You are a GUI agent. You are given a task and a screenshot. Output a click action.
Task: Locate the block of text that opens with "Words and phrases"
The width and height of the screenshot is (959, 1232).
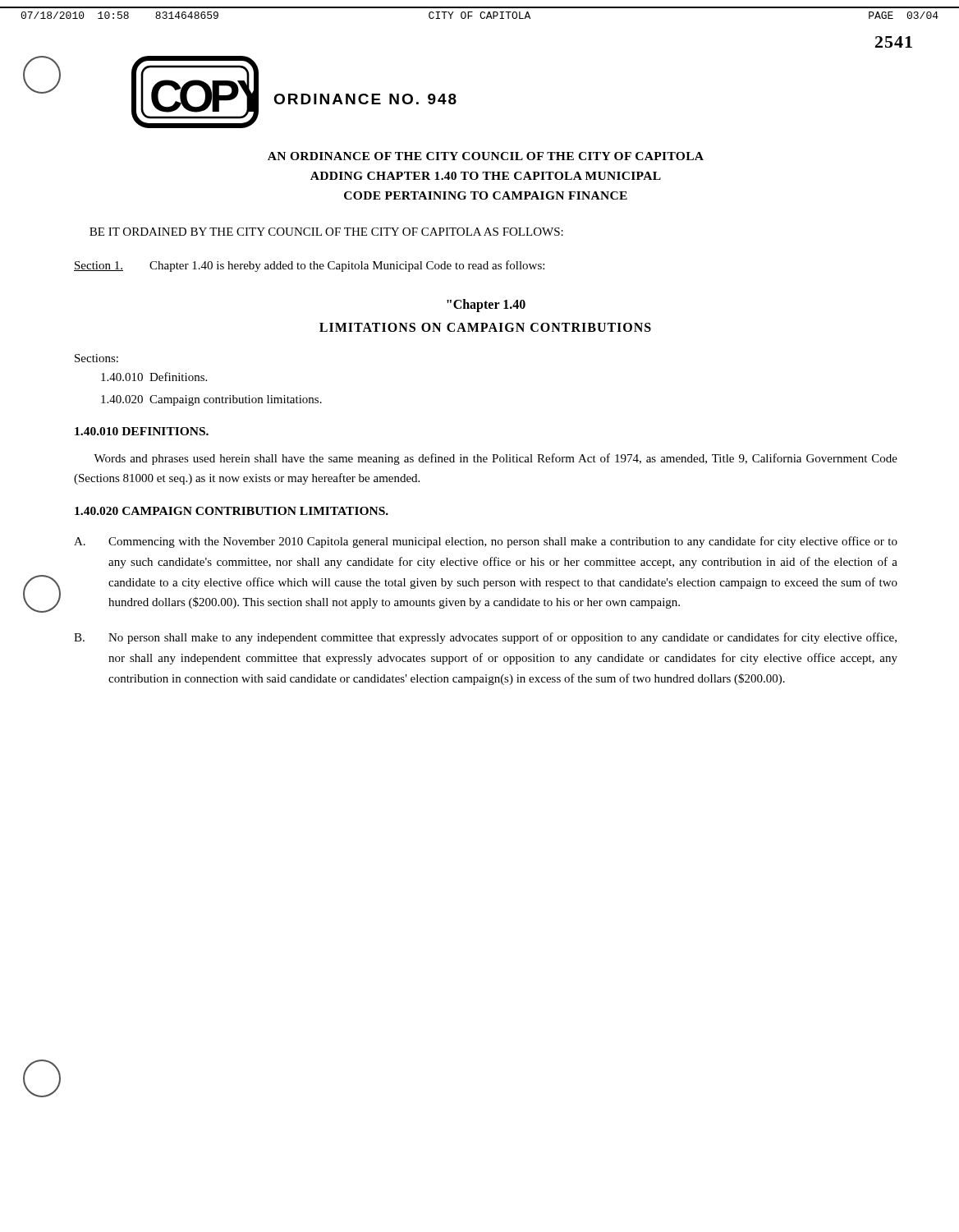[x=486, y=468]
